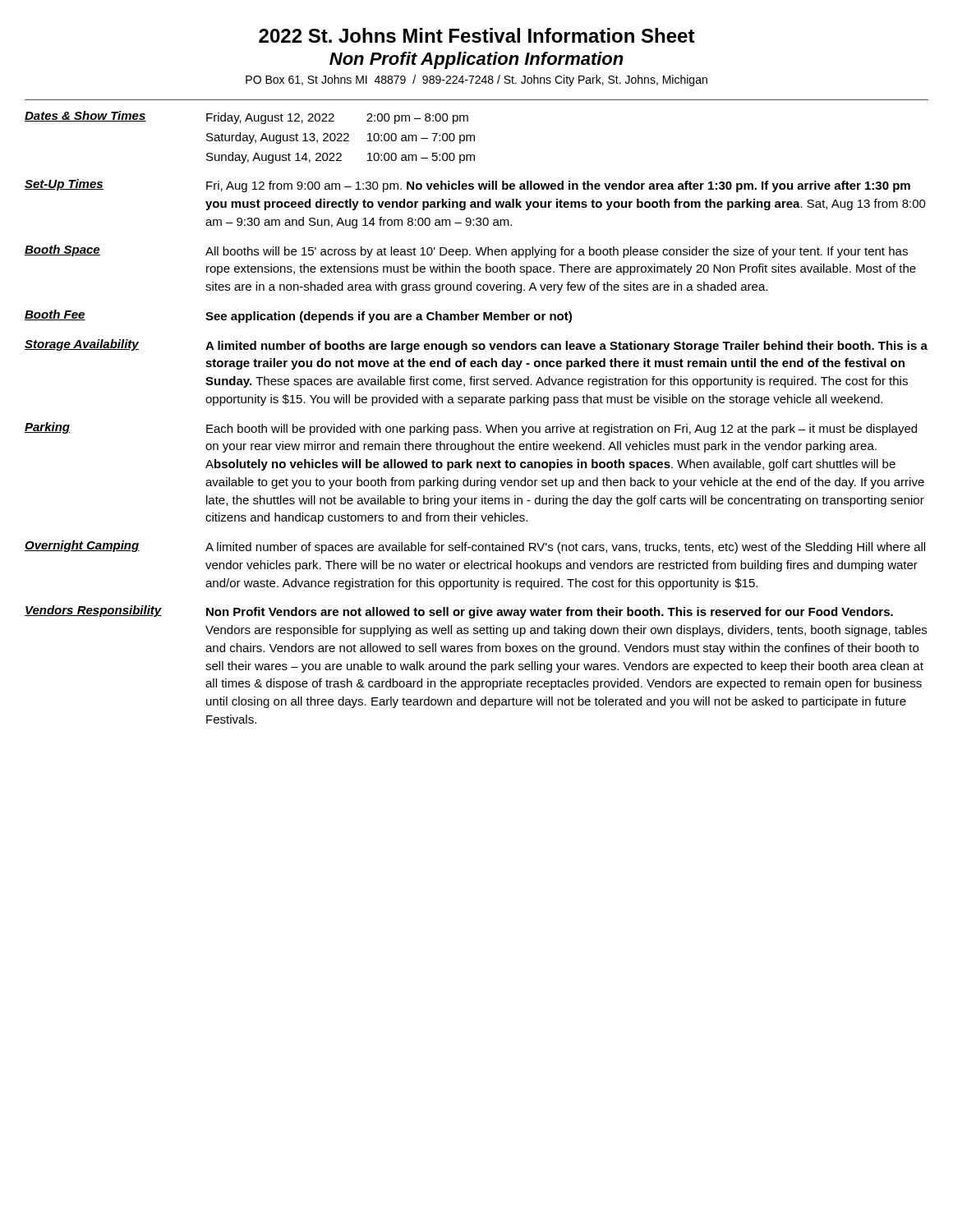953x1232 pixels.
Task: Click on the section header containing "Booth Fee"
Action: pyautogui.click(x=55, y=314)
